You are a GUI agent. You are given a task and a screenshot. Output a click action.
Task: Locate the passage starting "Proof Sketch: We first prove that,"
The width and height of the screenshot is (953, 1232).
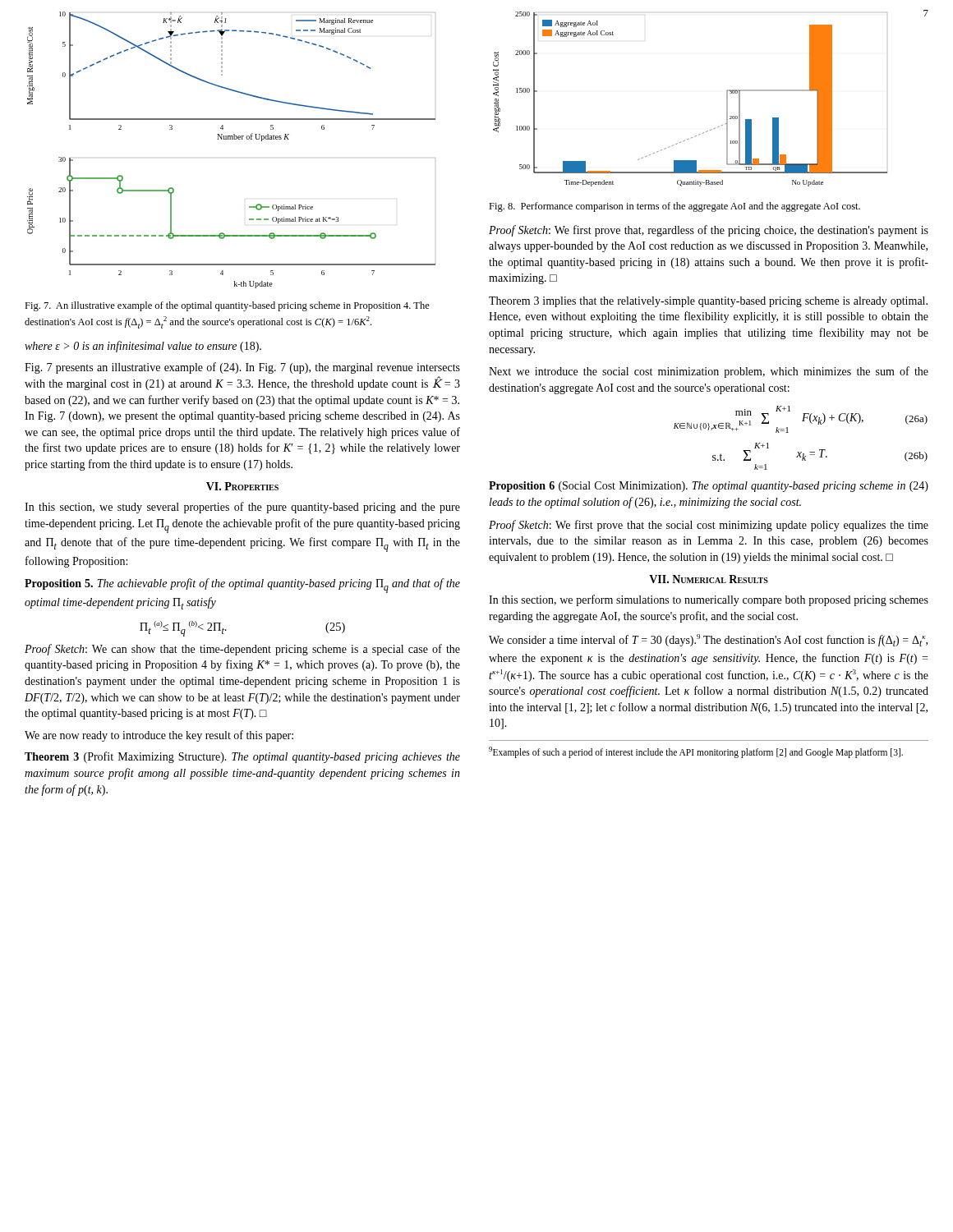pos(709,254)
